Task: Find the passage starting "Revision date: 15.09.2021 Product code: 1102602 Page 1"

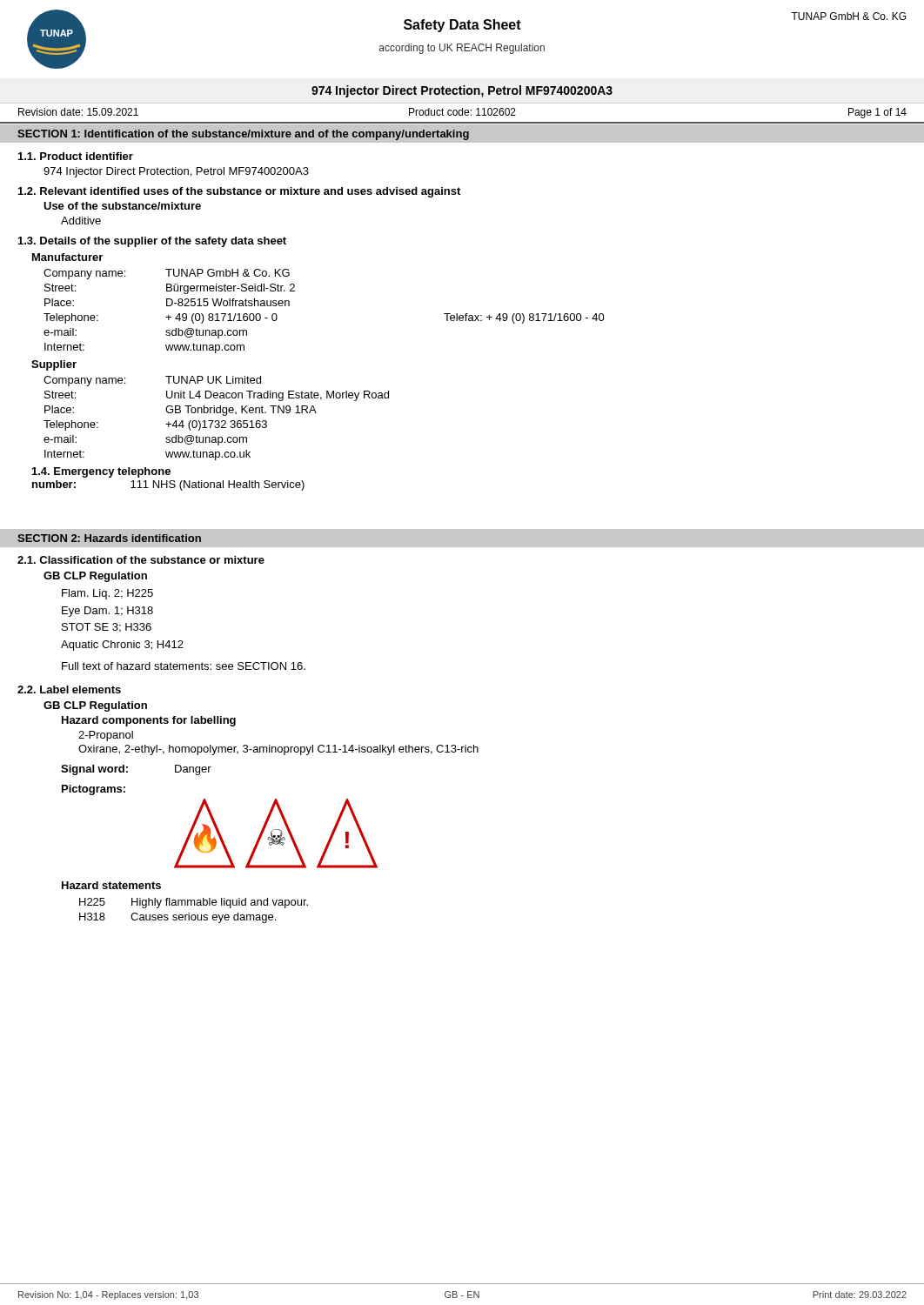Action: [x=462, y=112]
